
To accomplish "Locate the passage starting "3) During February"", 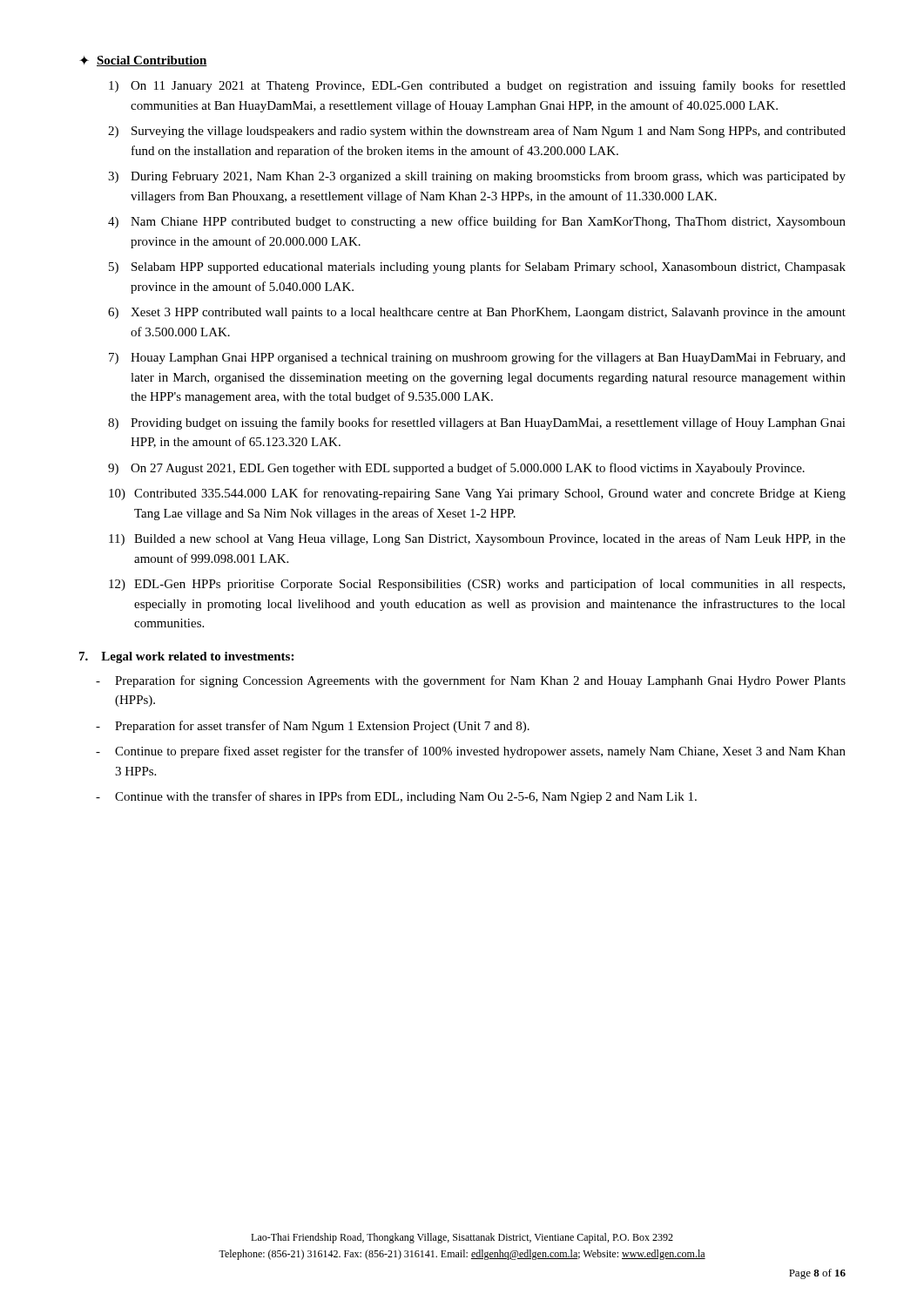I will pyautogui.click(x=477, y=186).
